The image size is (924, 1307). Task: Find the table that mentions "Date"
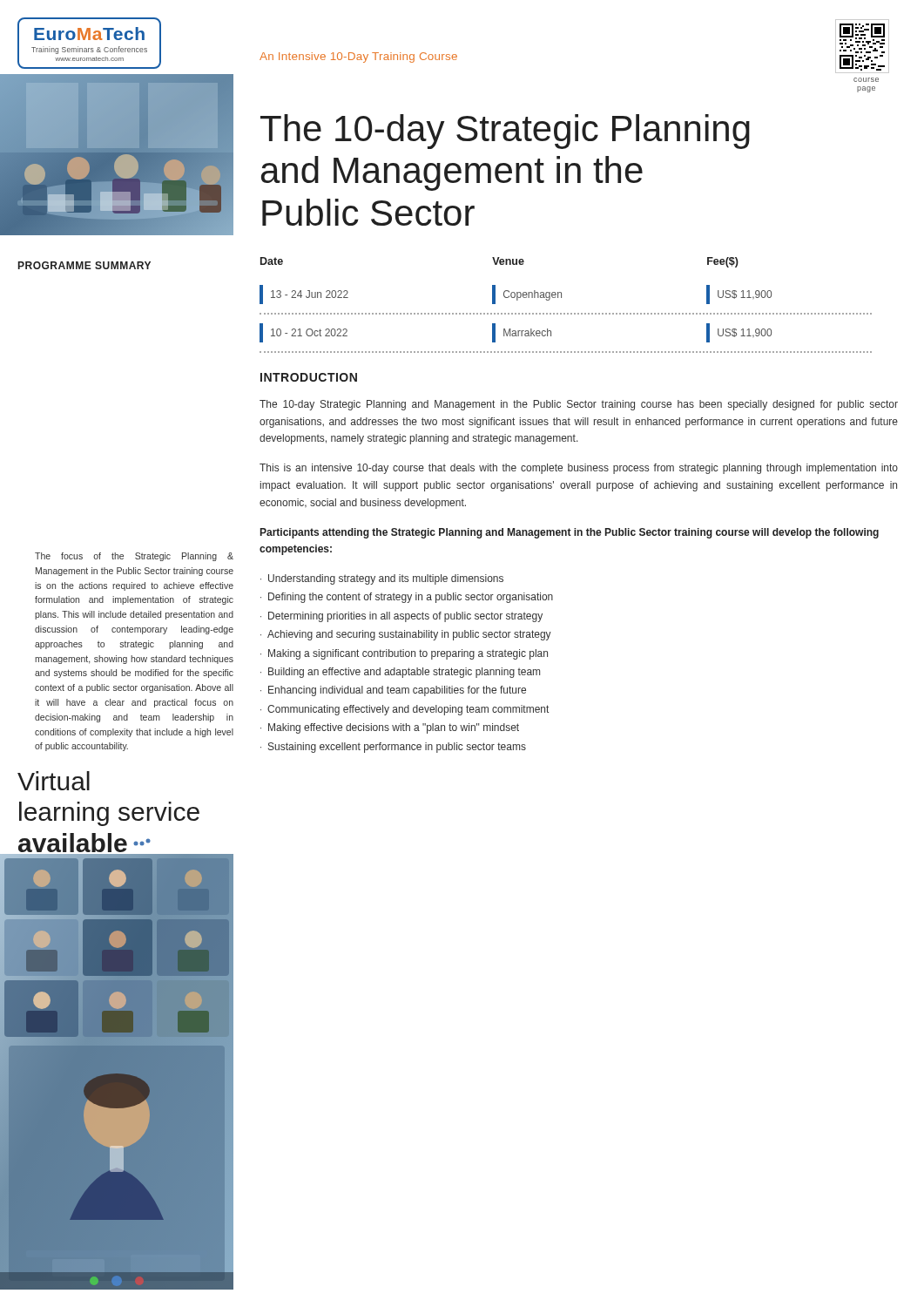pos(579,304)
